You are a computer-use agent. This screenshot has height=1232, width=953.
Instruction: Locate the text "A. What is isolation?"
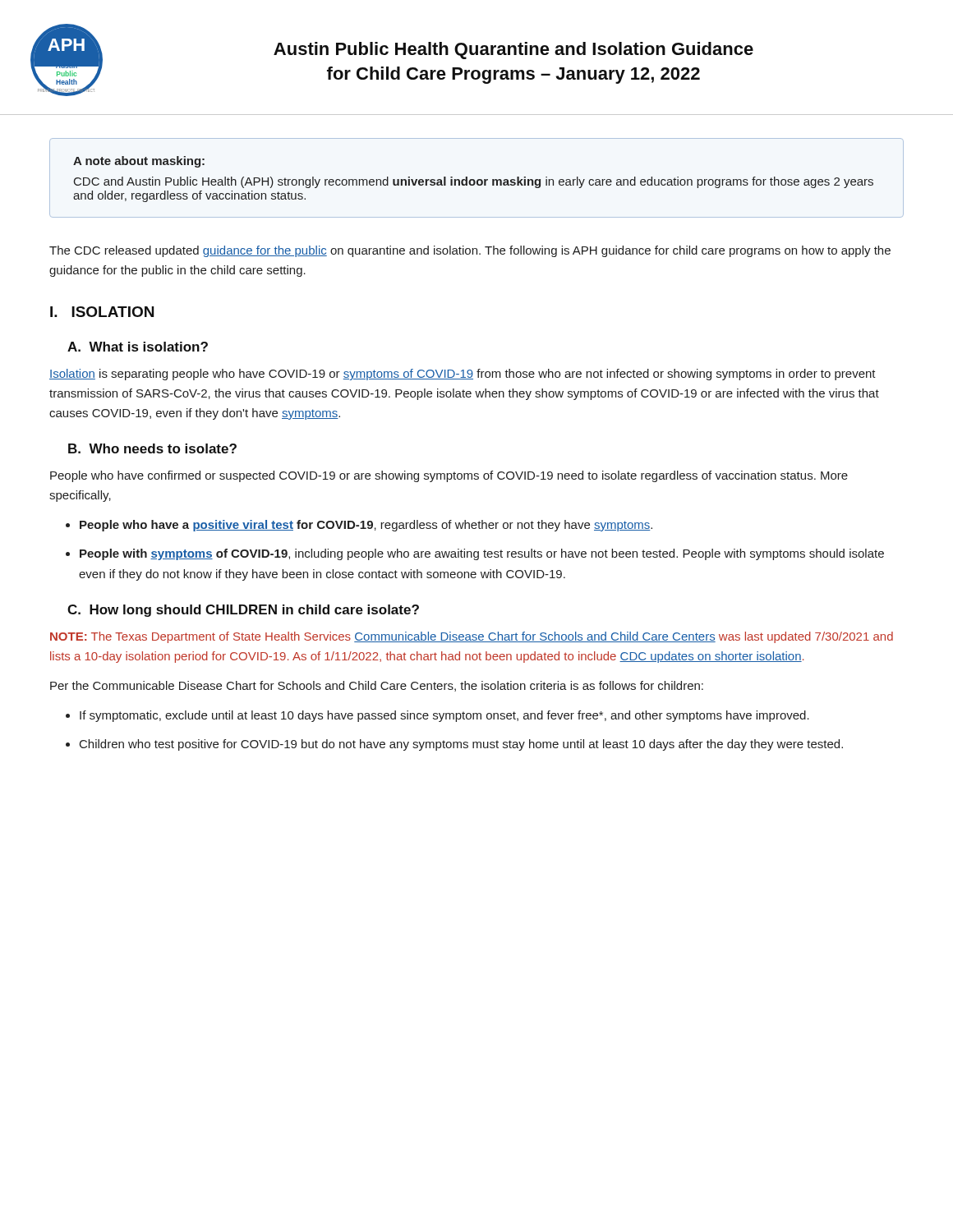pos(138,347)
